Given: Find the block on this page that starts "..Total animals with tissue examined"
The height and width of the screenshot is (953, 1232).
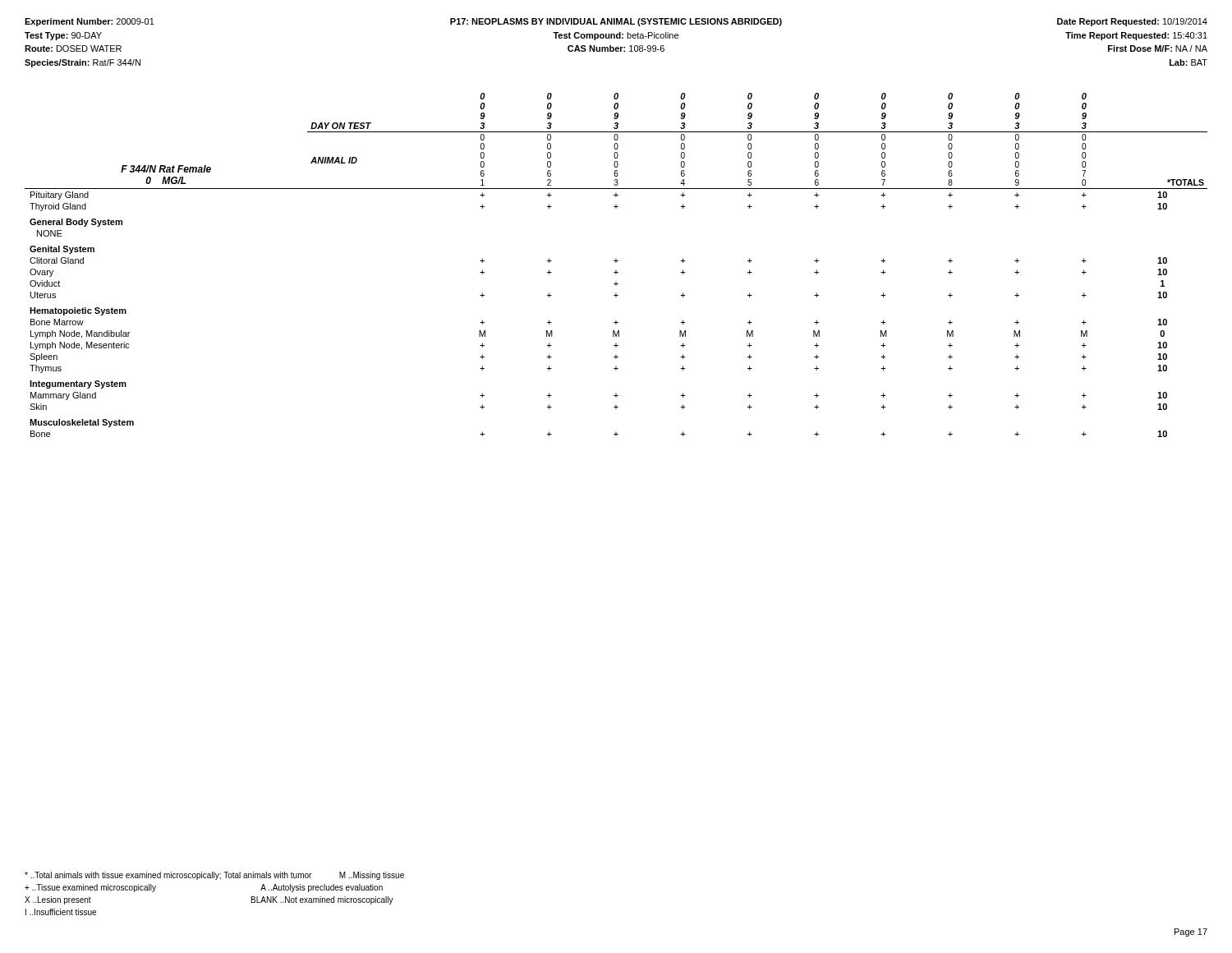Looking at the screenshot, I should 214,876.
